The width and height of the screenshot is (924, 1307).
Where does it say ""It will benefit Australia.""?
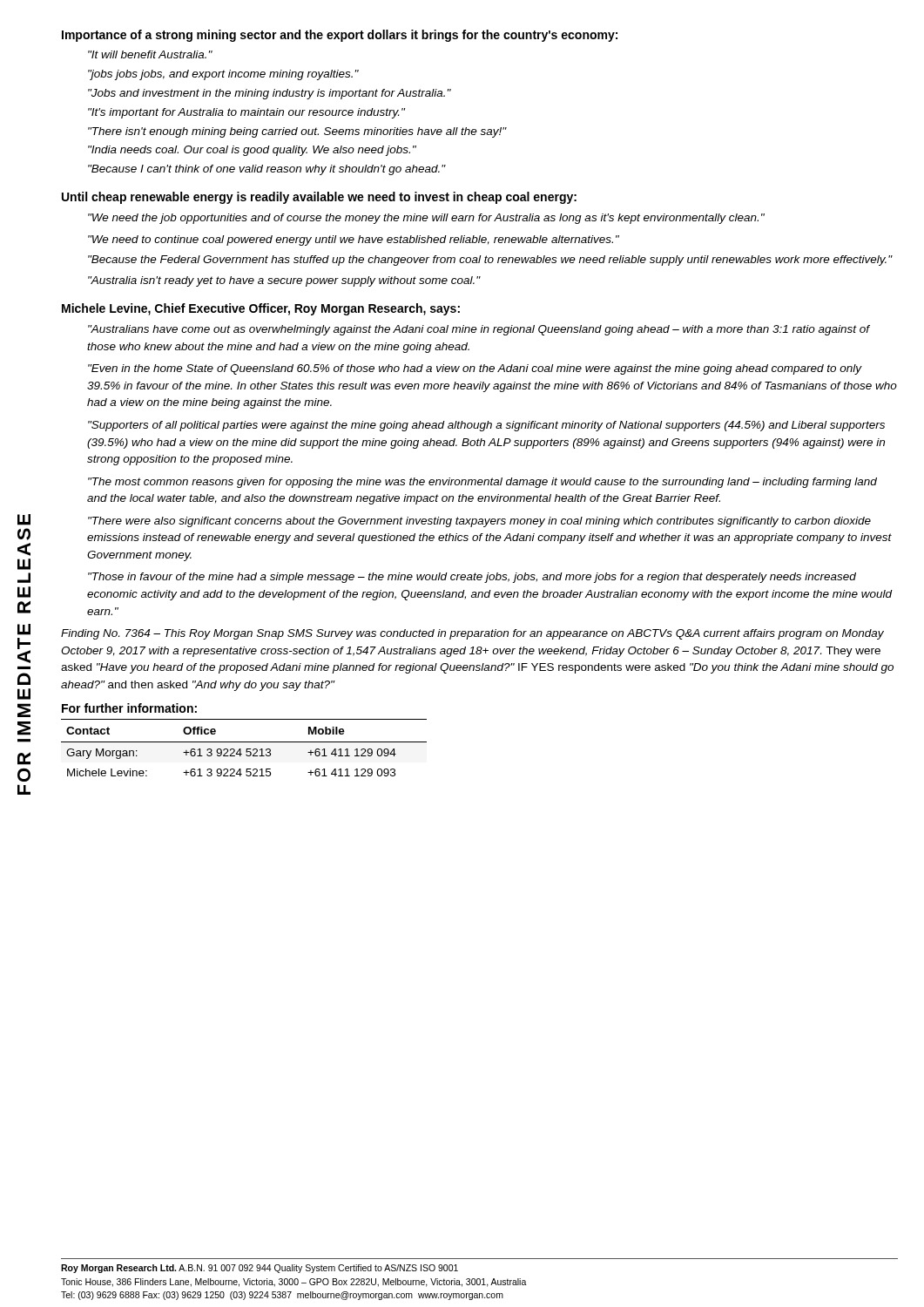150,55
